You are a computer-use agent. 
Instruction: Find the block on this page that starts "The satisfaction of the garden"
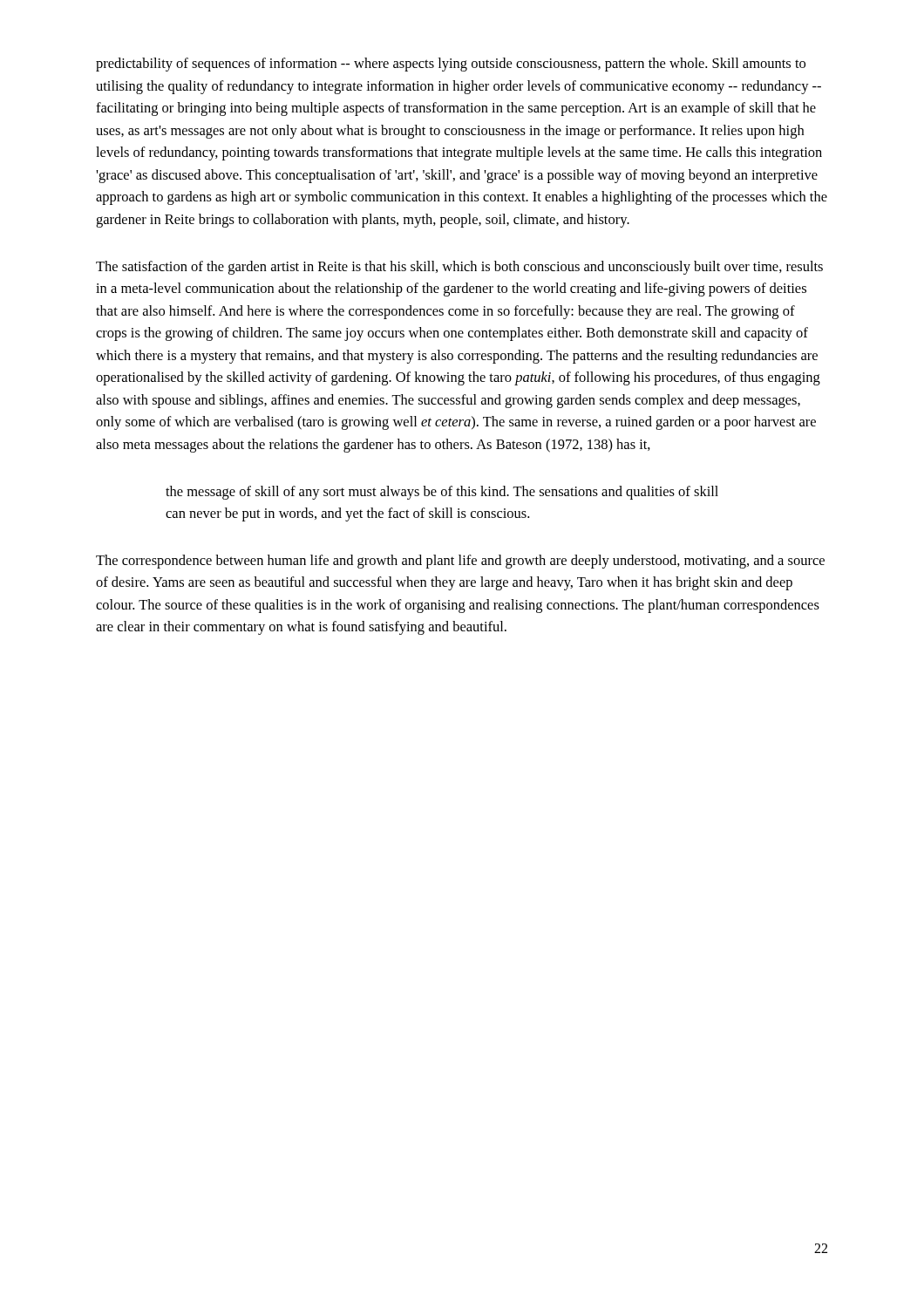[462, 355]
